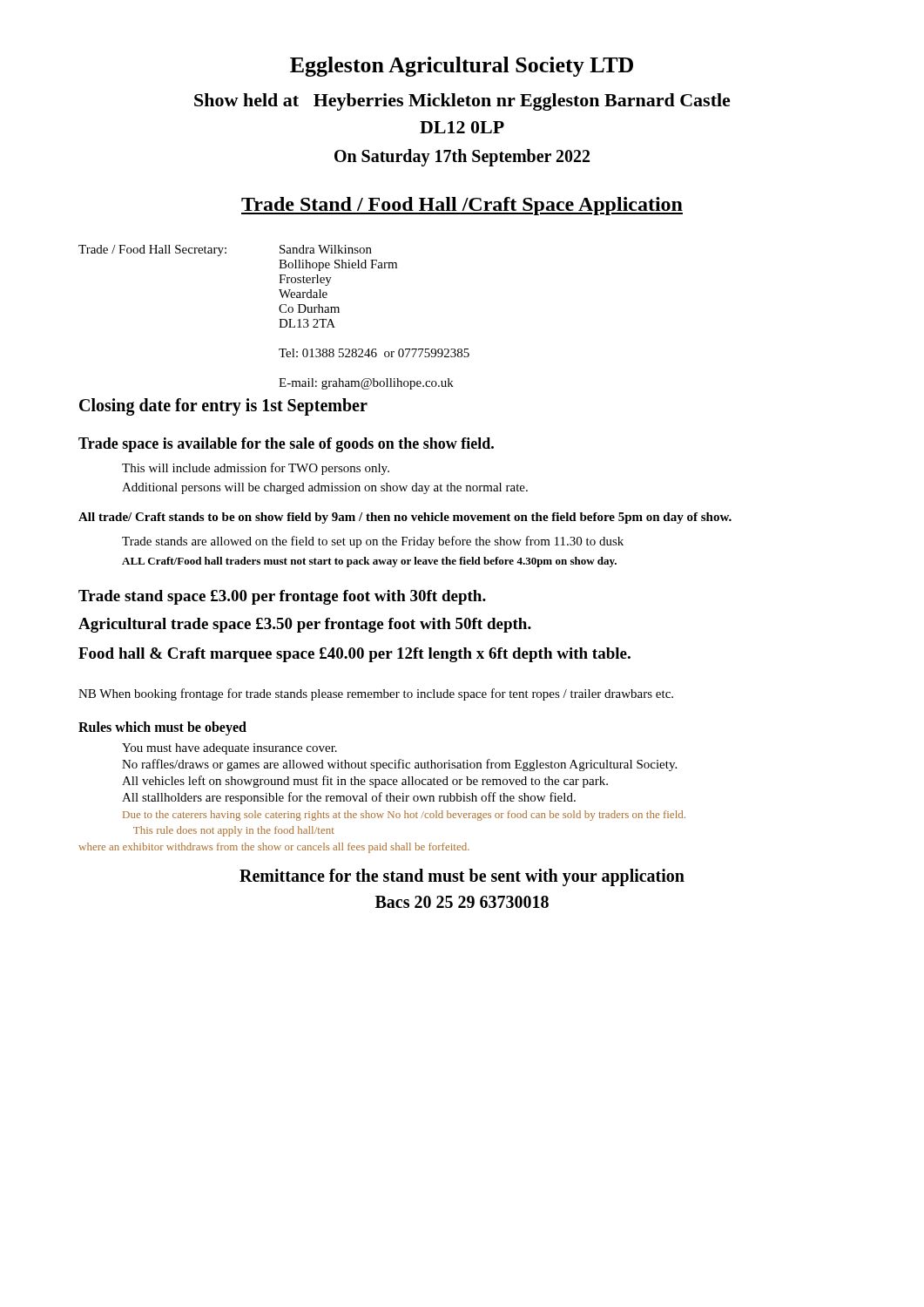Locate the section header with the text "Trade stand space £3.00 per"
This screenshot has width=924, height=1307.
282,595
